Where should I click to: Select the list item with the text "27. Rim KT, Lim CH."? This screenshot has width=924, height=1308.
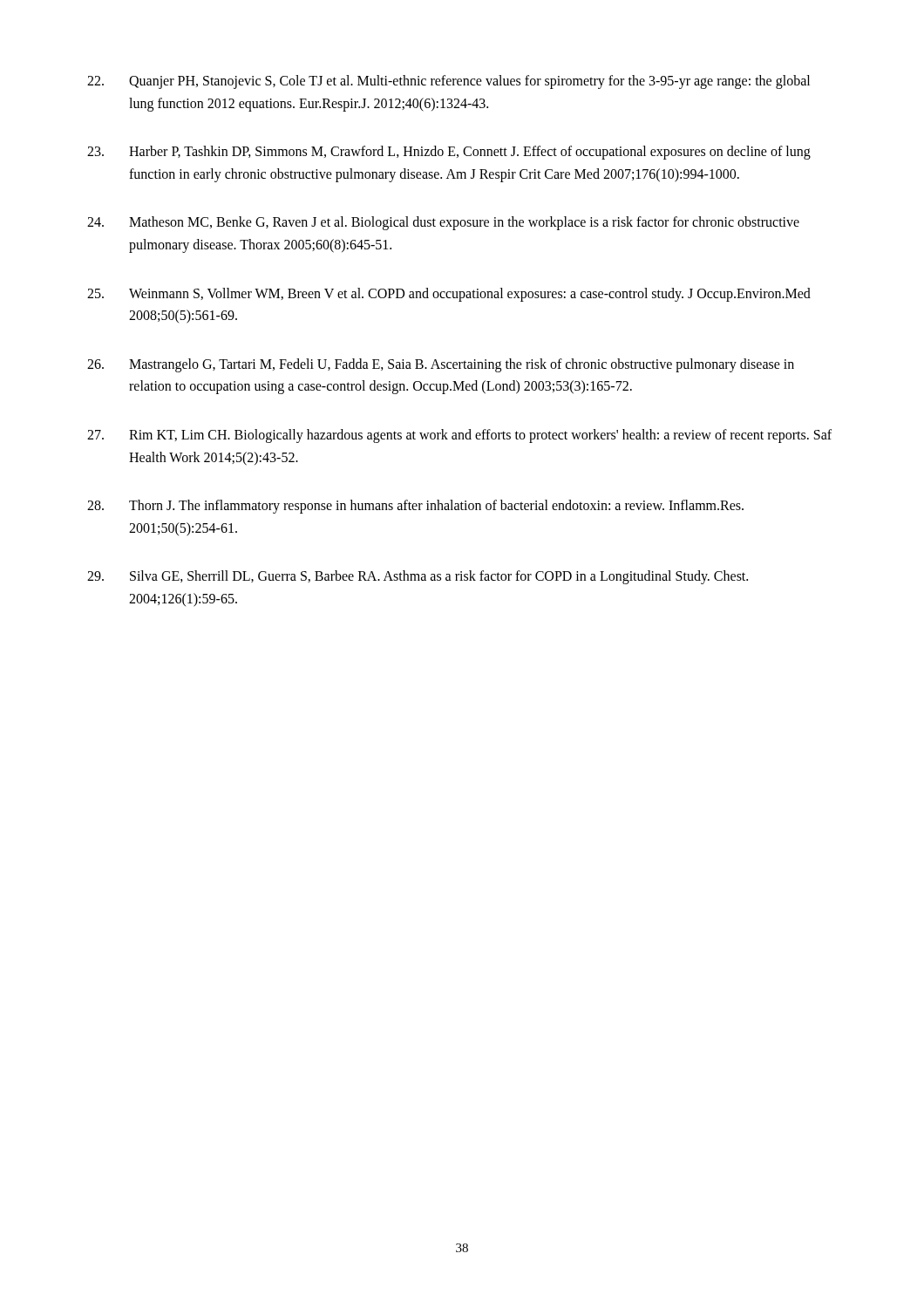(462, 446)
